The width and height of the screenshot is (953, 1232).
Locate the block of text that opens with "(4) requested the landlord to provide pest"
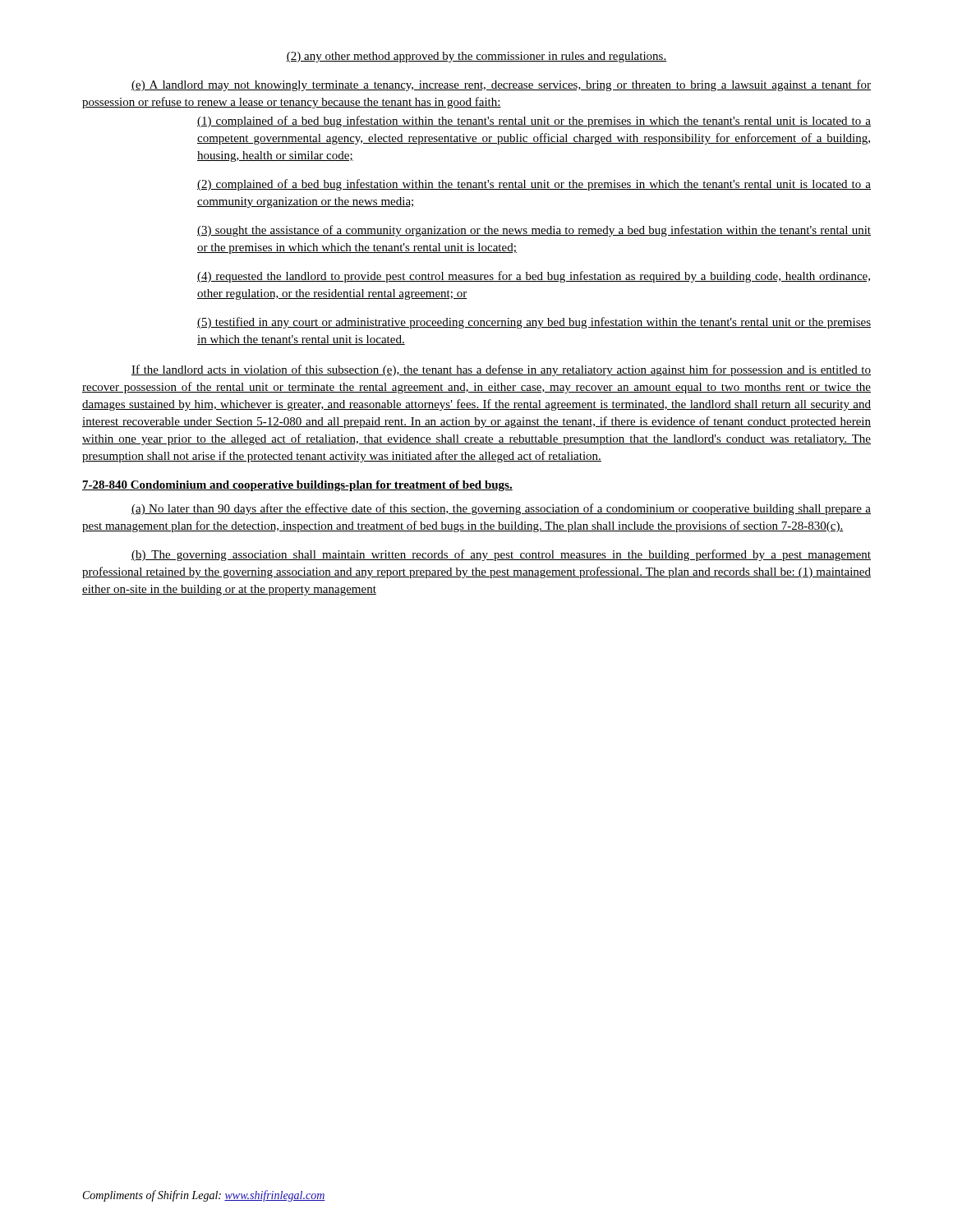point(534,285)
